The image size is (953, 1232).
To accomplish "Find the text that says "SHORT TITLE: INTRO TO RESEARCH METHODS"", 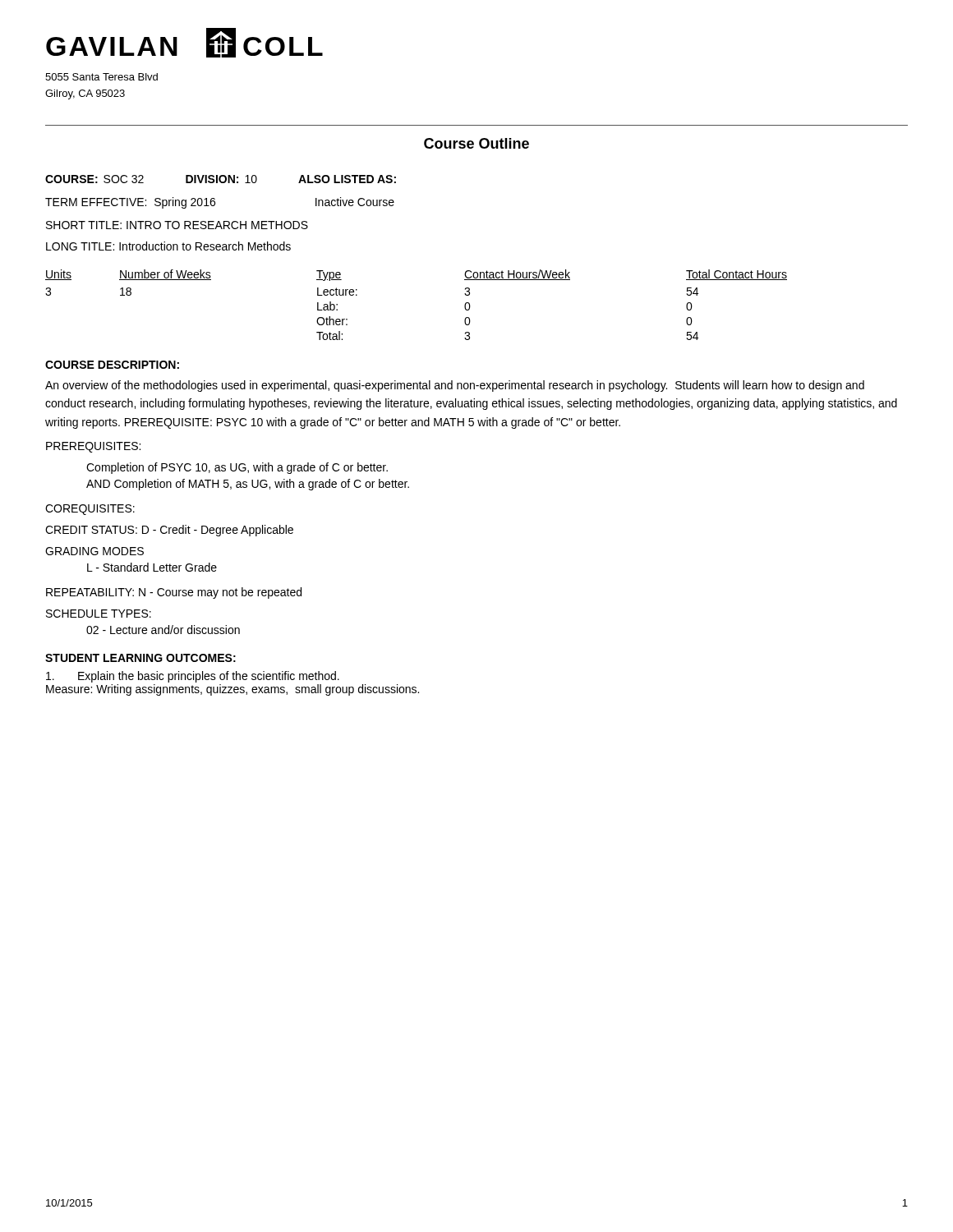I will pos(177,225).
